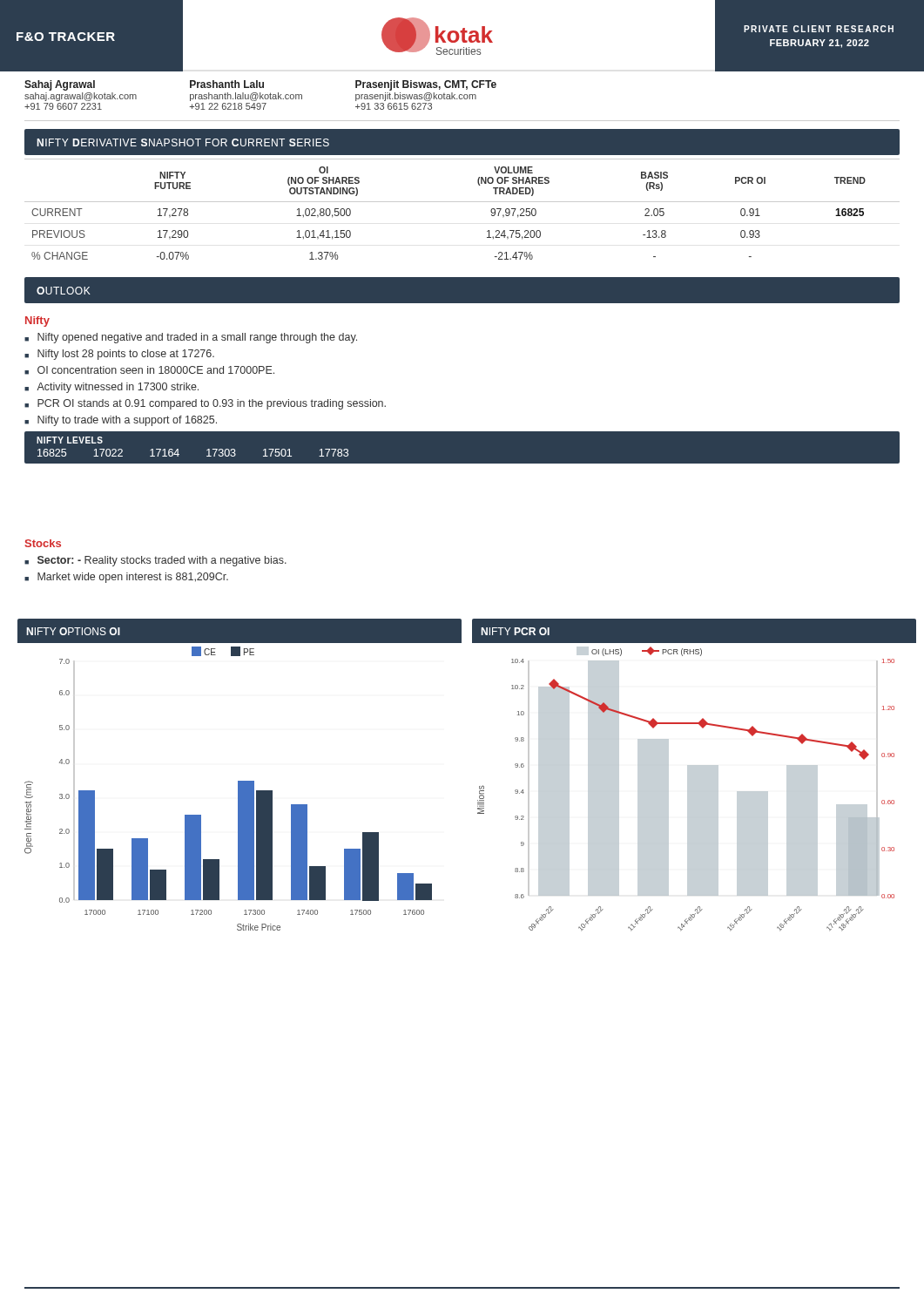Click on the text starting "NIFTY DERIVATIVE SNAPSHOT FOR CURRENT SERIES"
The height and width of the screenshot is (1307, 924).
point(183,142)
